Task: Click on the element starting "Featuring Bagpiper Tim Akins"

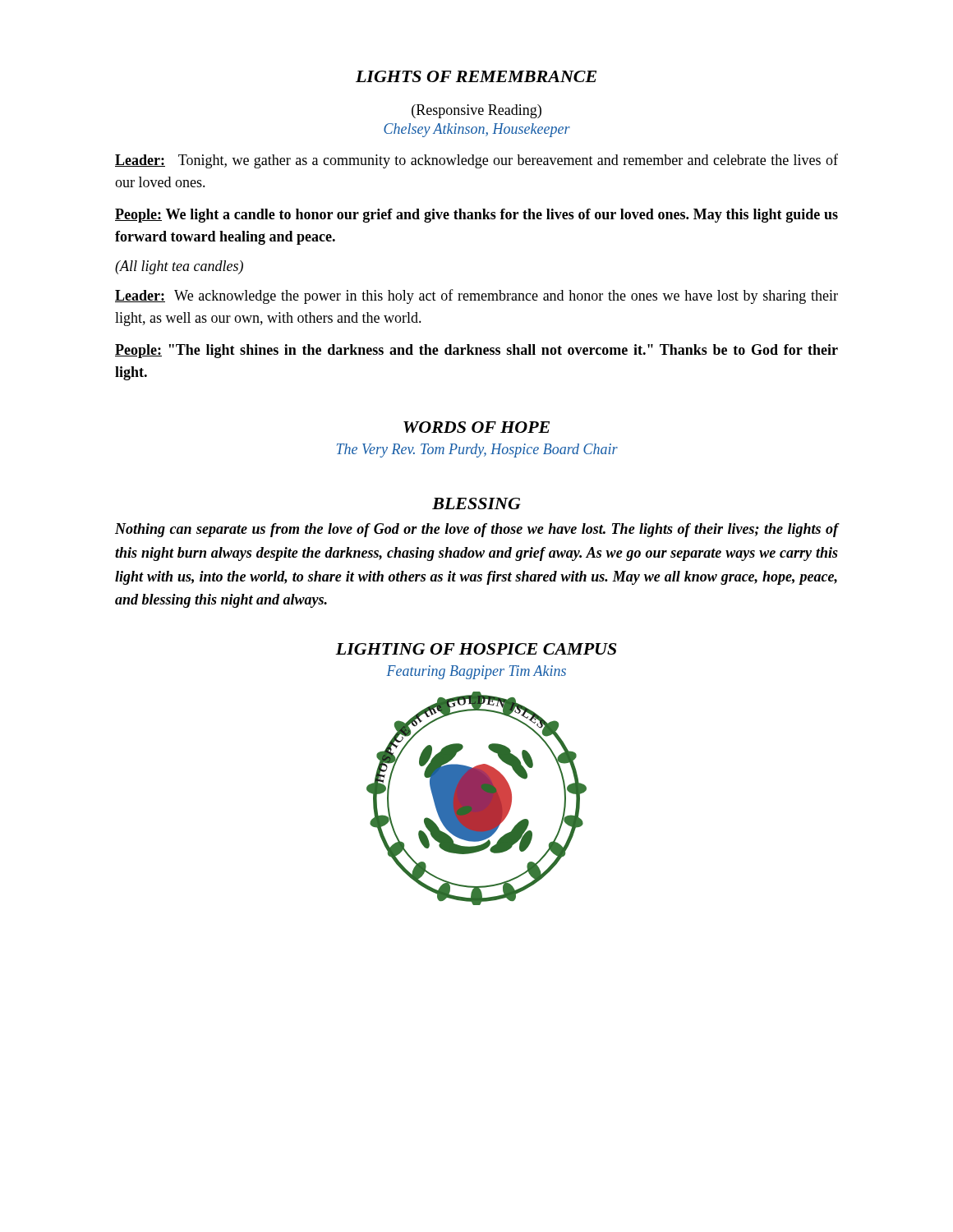Action: 476,671
